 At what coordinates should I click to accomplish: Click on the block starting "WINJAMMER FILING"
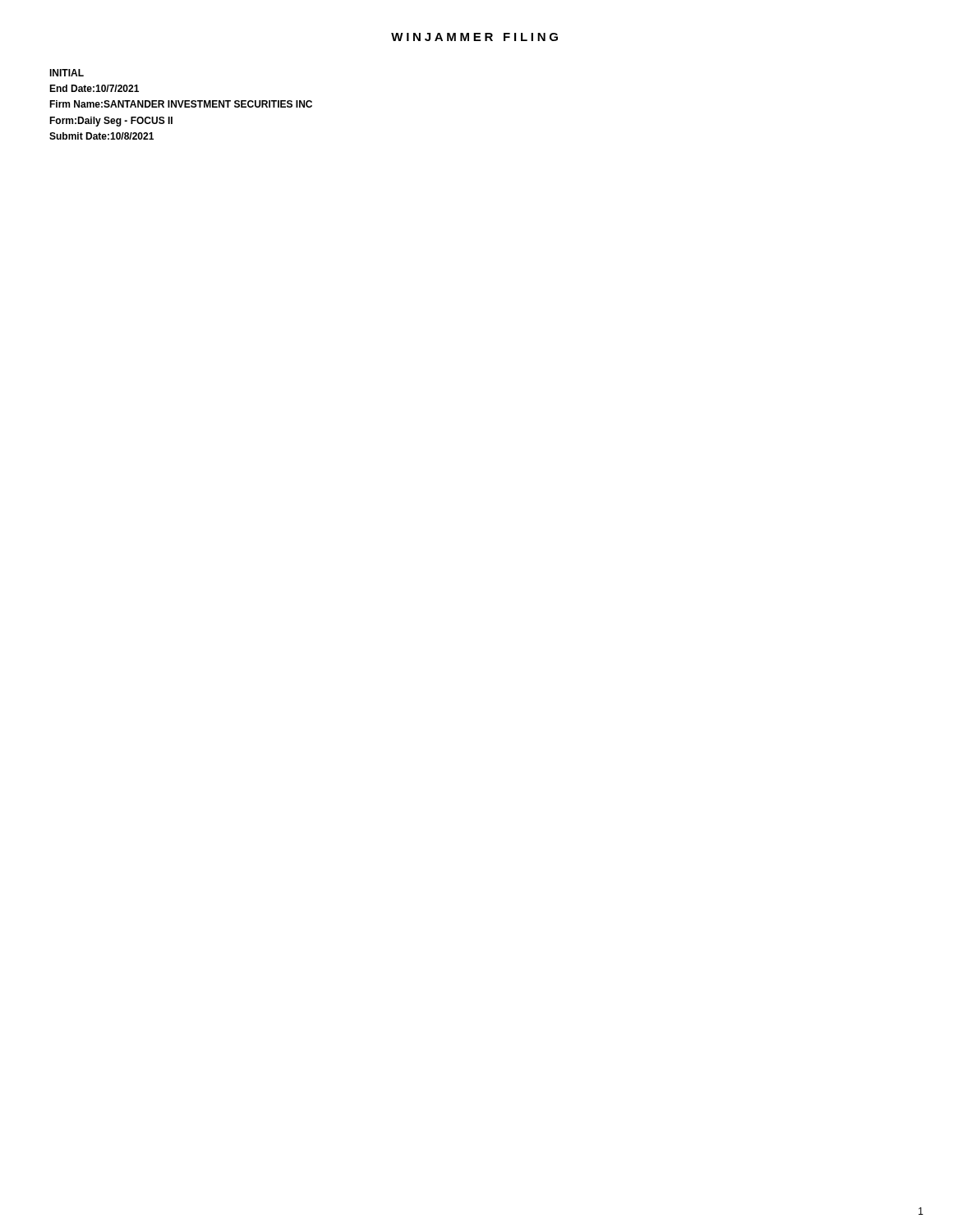pos(476,37)
